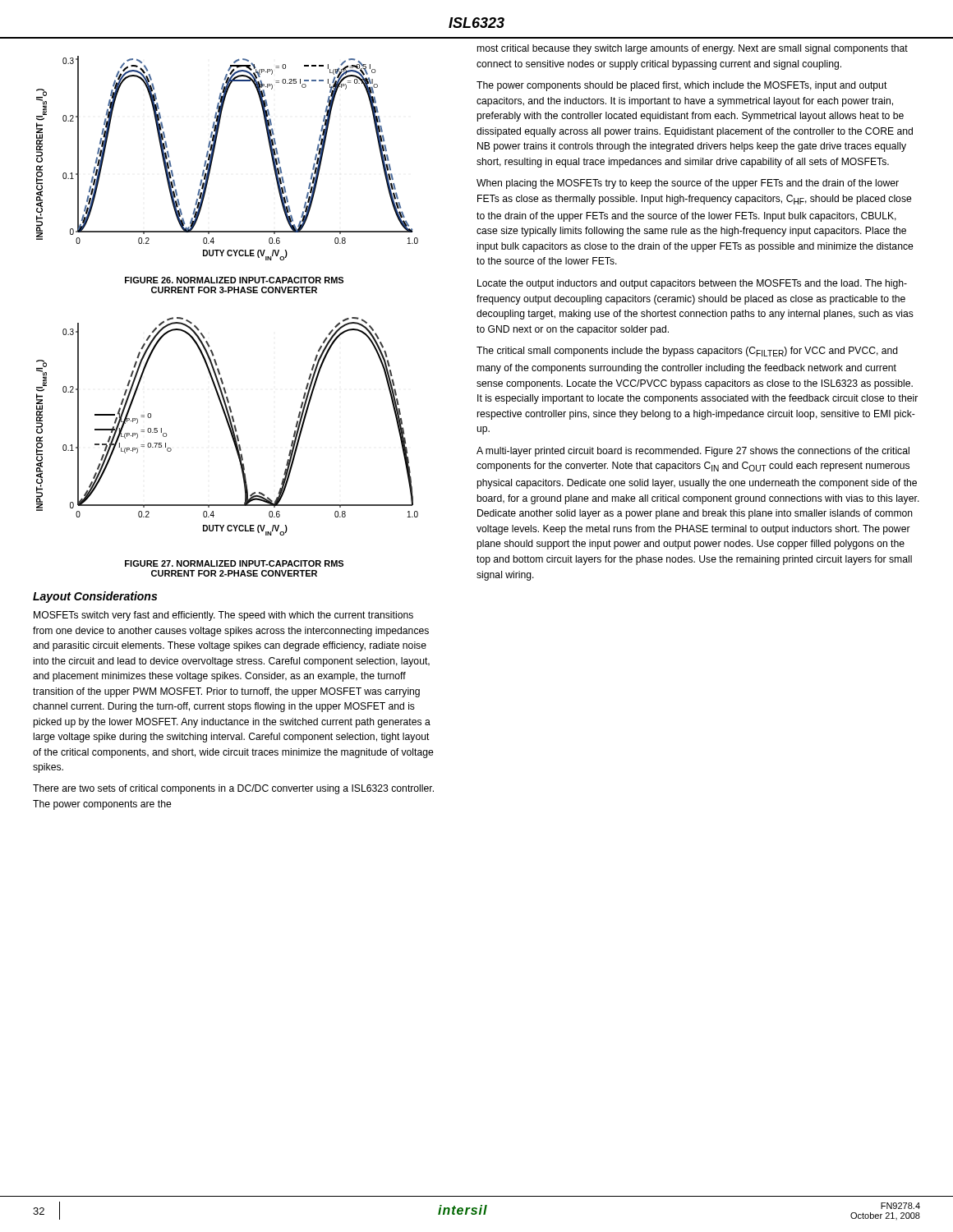Find the region starting "most critical because they switch large amounts"
This screenshot has height=1232, width=953.
(692, 56)
